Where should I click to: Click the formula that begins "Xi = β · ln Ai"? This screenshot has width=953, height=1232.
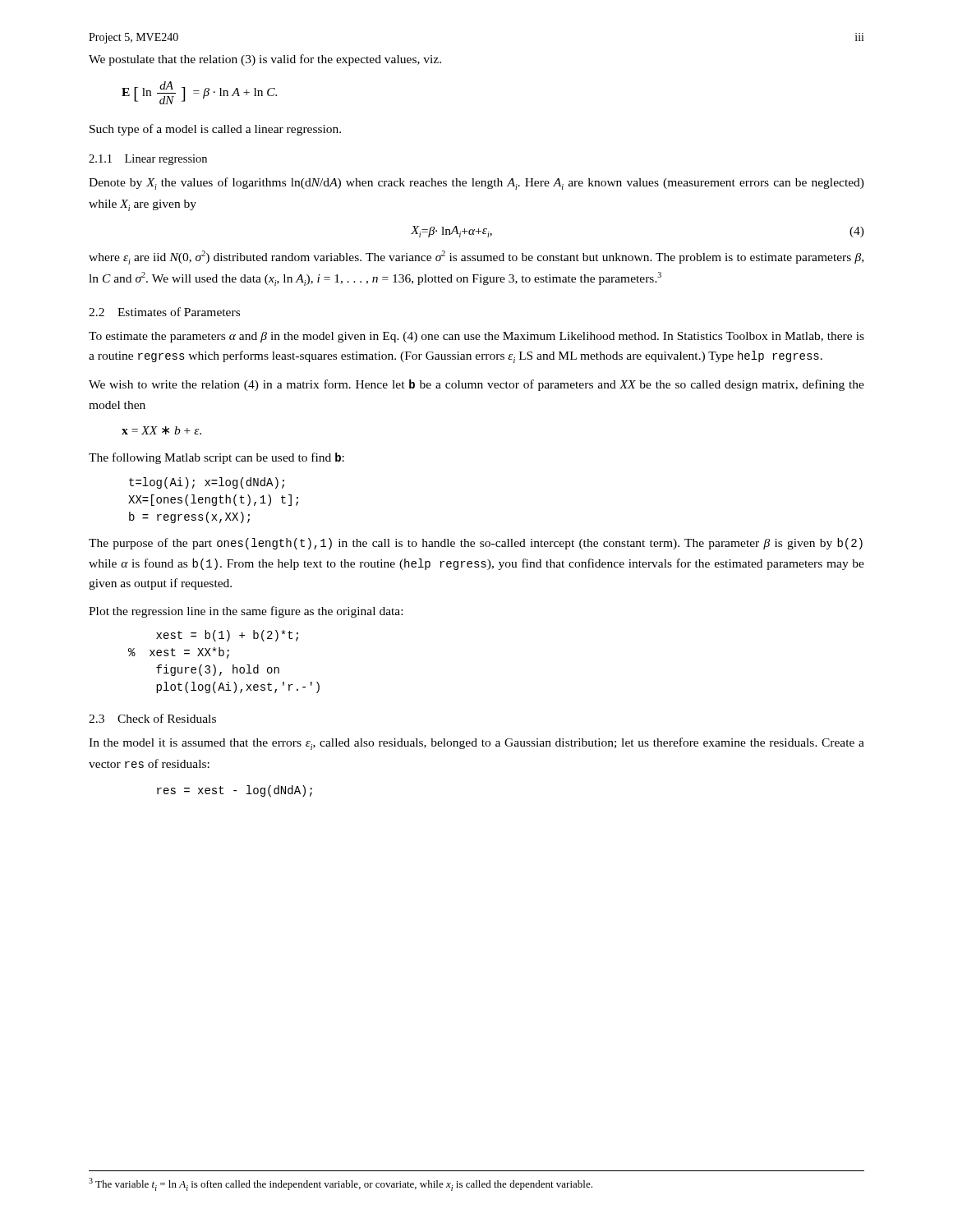(x=476, y=231)
